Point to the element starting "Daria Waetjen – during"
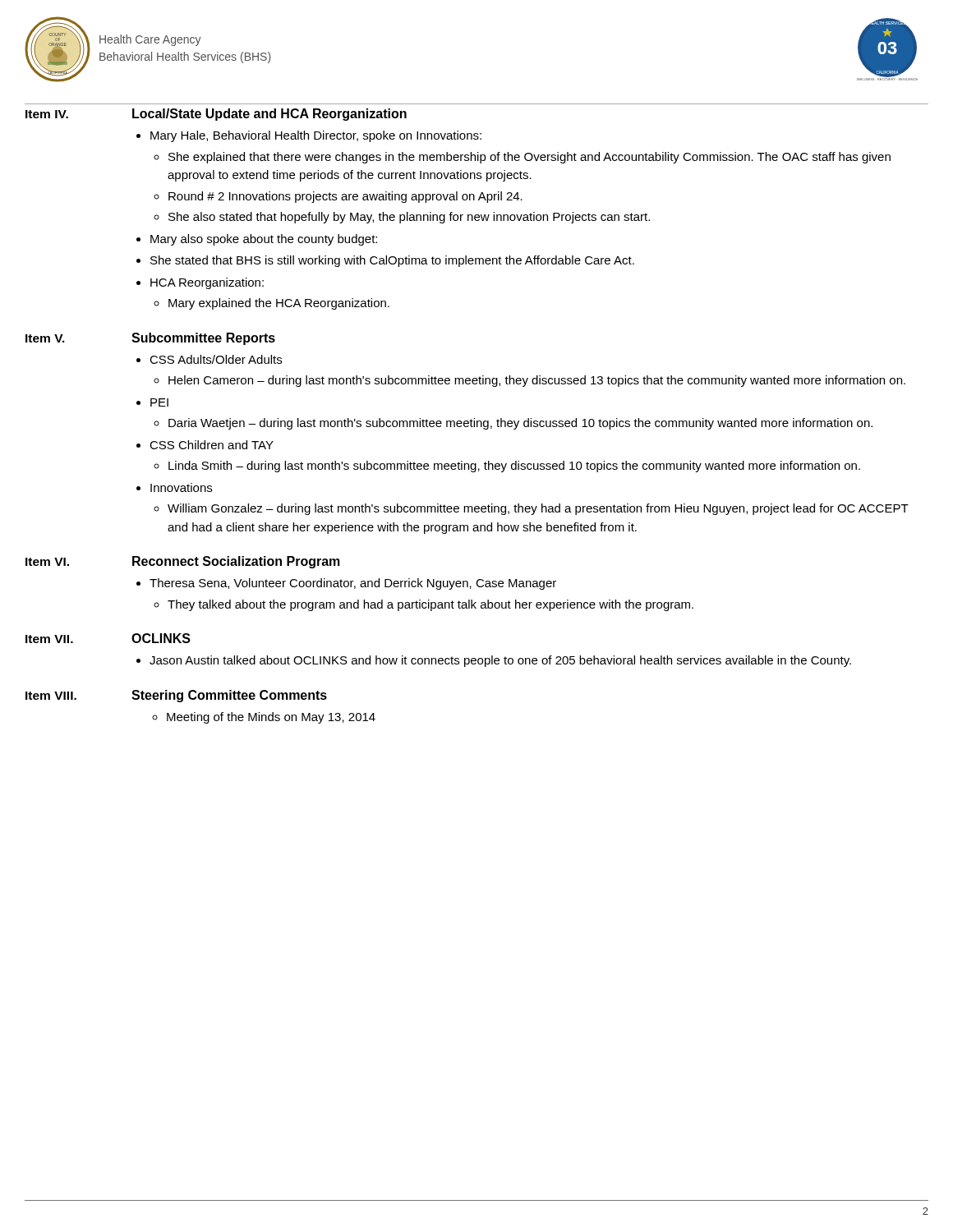This screenshot has height=1232, width=953. 521,423
